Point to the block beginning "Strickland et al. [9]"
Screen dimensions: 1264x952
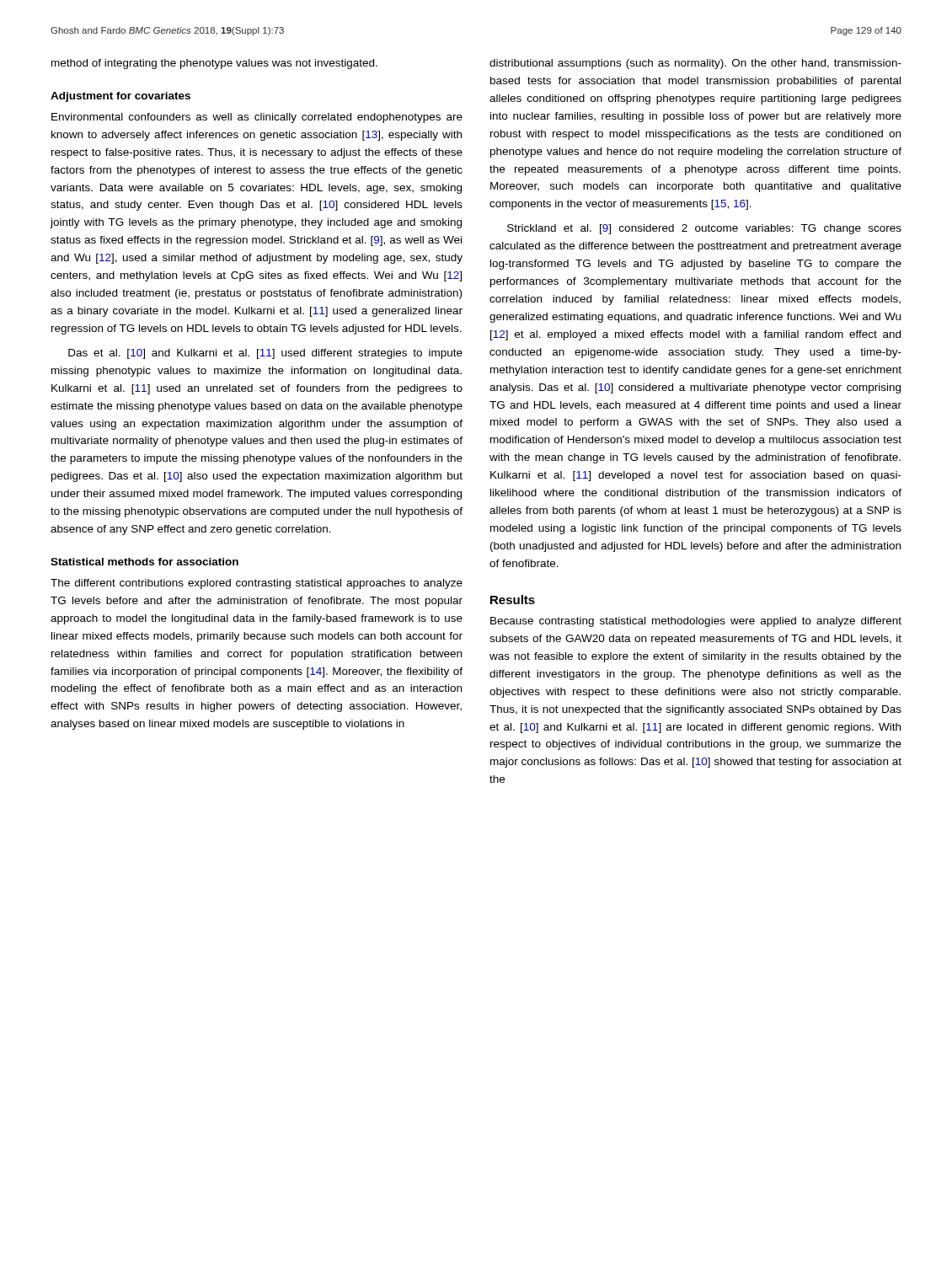pyautogui.click(x=695, y=397)
